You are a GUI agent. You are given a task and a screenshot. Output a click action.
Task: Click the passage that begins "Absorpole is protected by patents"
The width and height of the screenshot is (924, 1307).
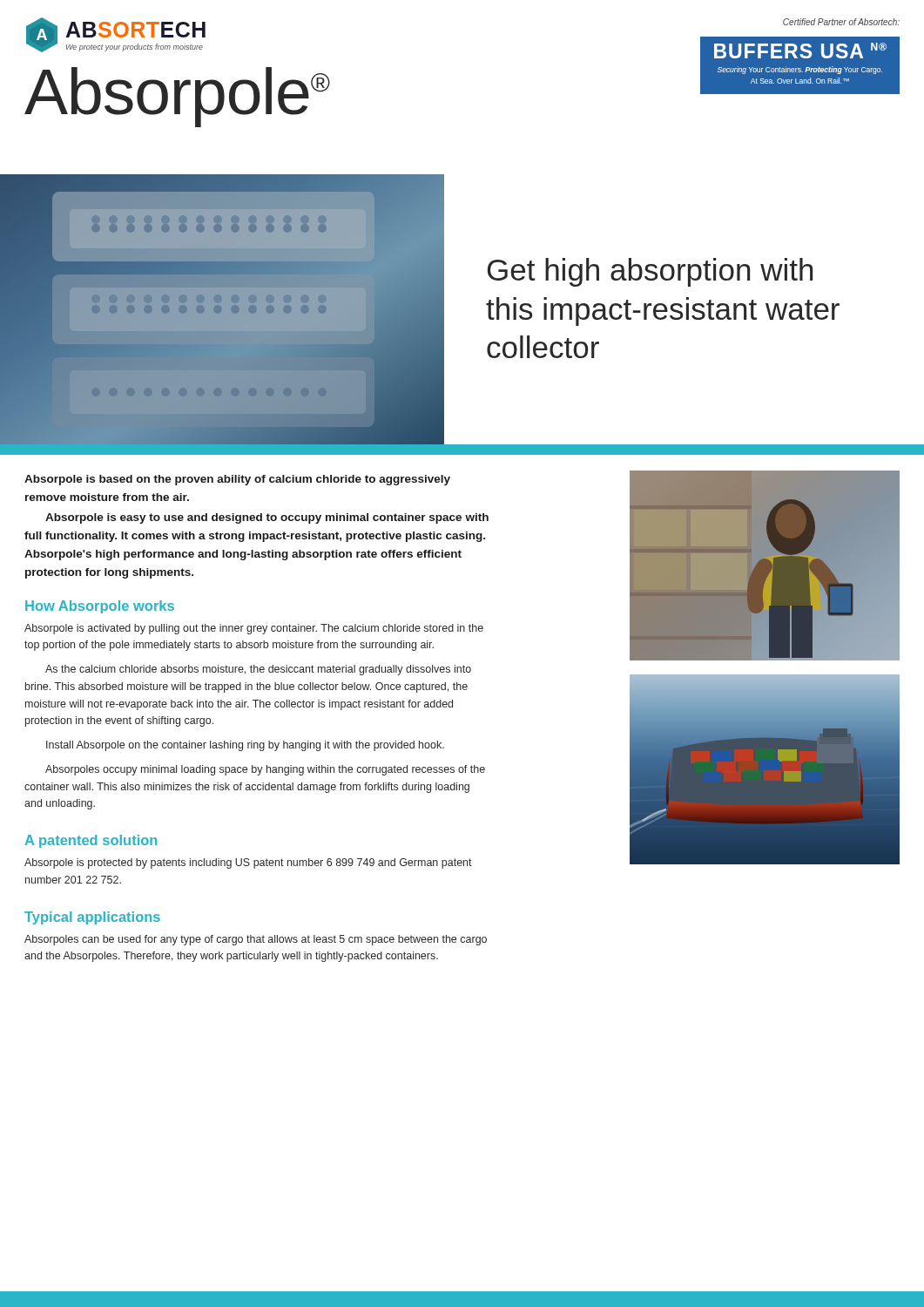coord(248,871)
